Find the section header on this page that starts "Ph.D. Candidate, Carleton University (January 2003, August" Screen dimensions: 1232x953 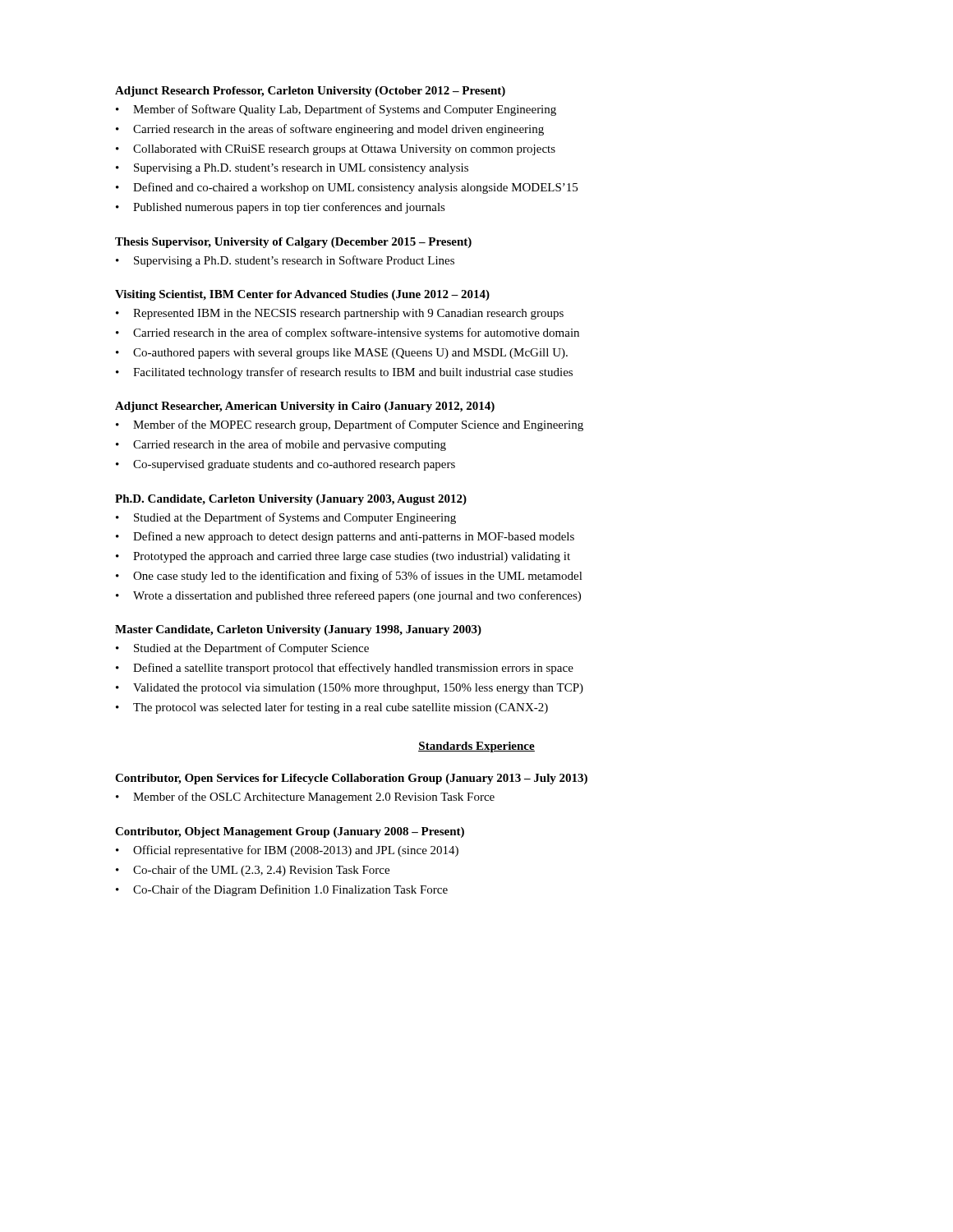point(291,498)
